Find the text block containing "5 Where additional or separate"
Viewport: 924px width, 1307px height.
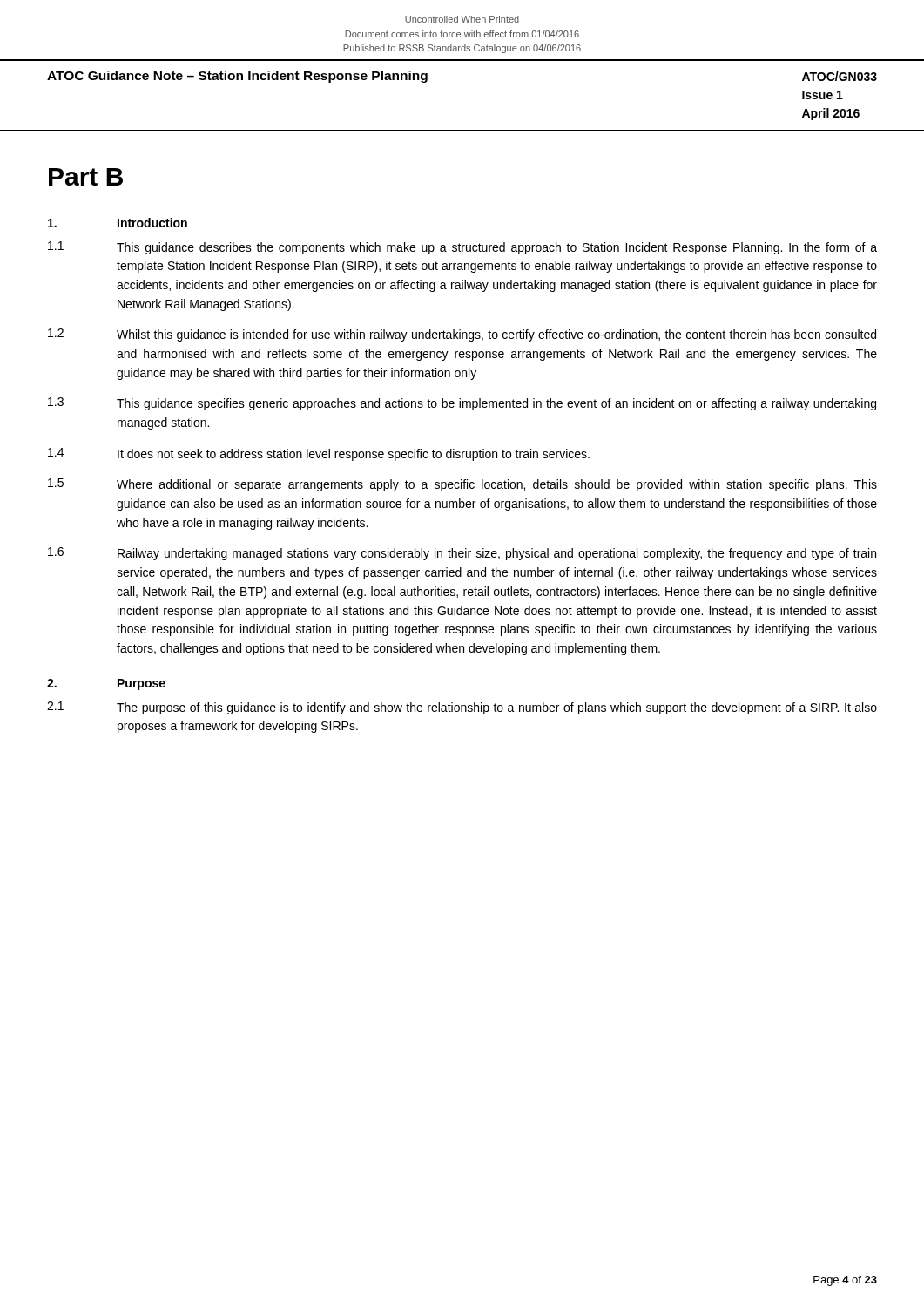[x=462, y=504]
